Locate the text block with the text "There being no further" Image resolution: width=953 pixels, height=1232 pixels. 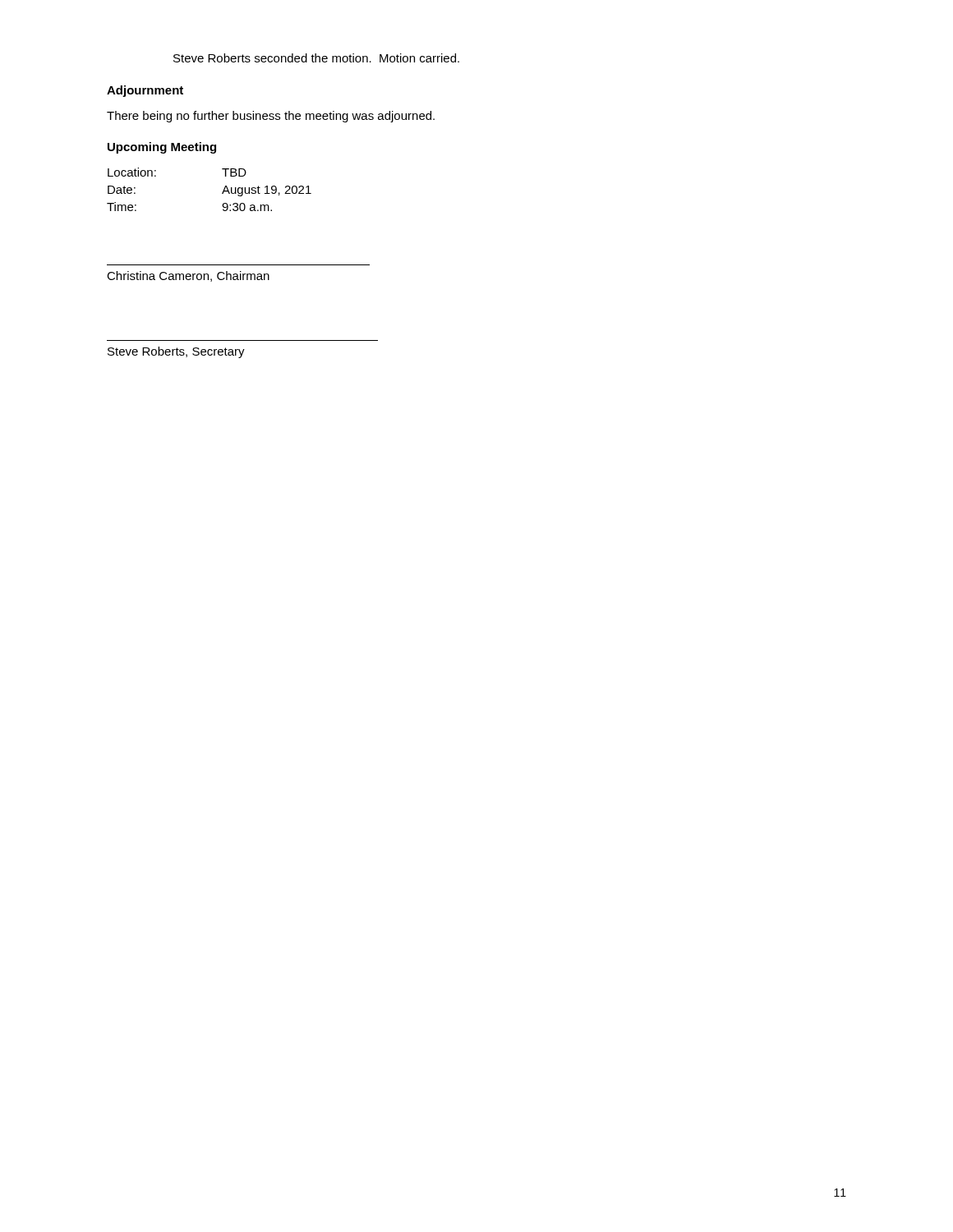271,115
